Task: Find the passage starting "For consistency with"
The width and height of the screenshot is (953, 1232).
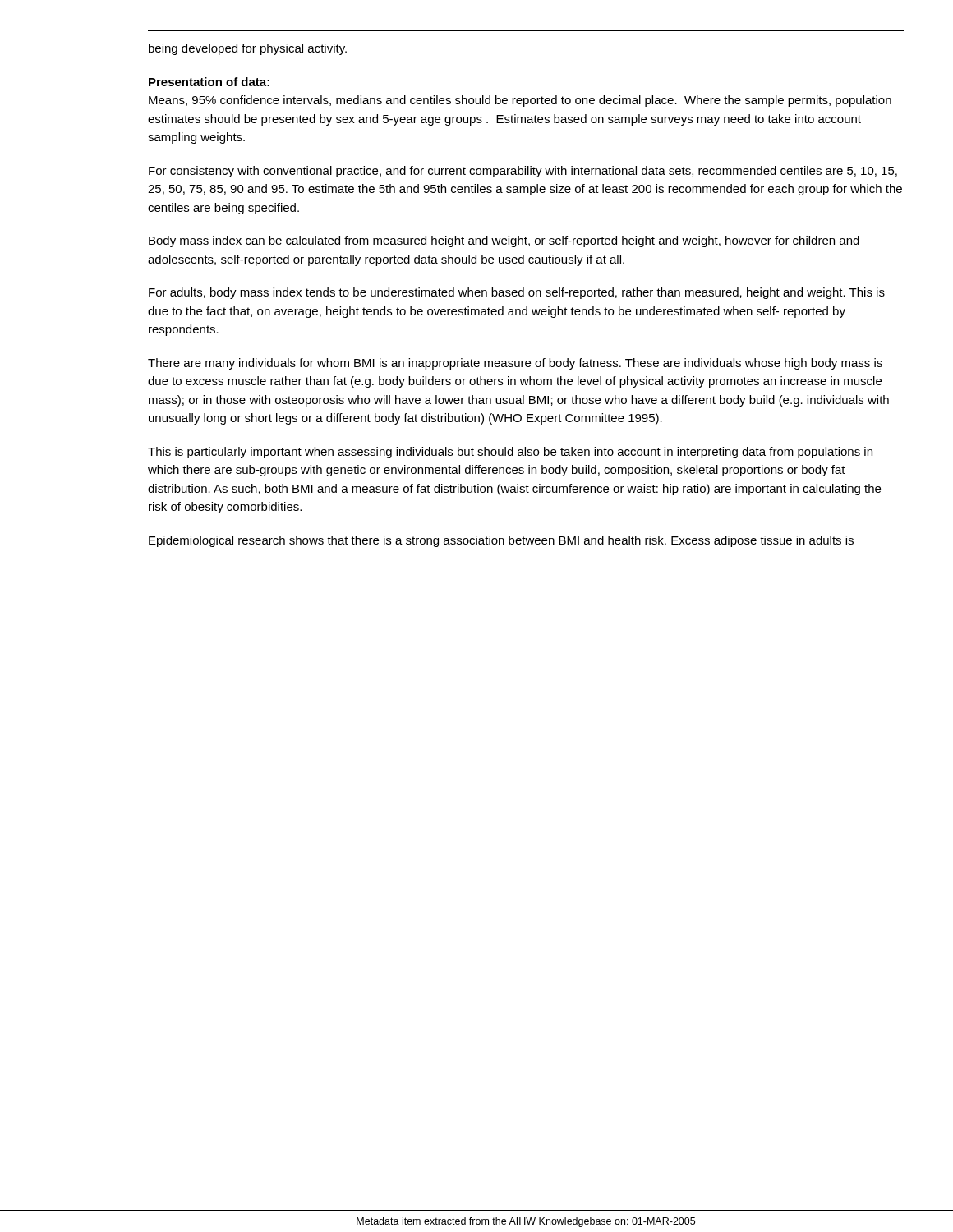Action: click(525, 188)
